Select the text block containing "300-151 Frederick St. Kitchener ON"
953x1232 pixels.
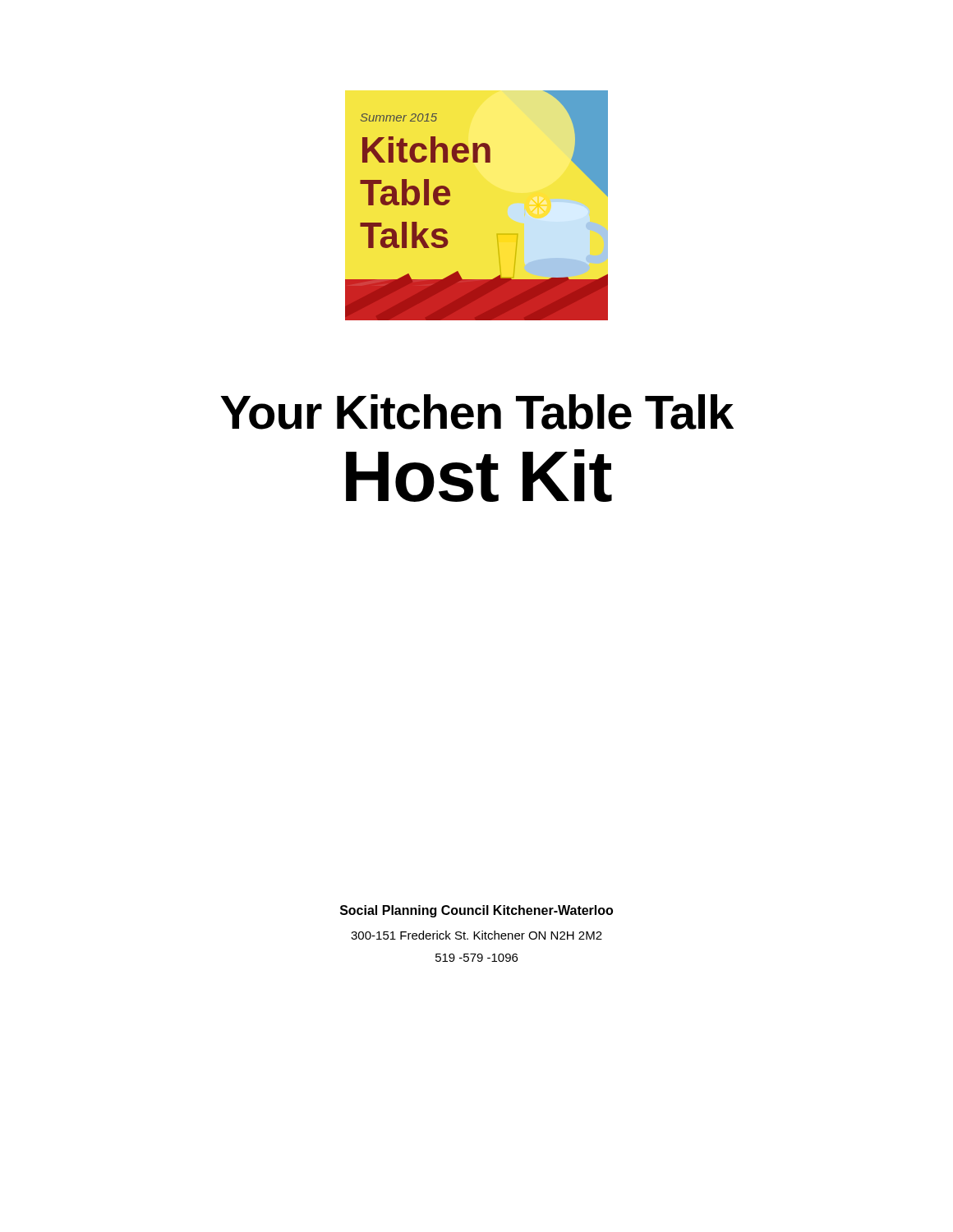(x=476, y=935)
